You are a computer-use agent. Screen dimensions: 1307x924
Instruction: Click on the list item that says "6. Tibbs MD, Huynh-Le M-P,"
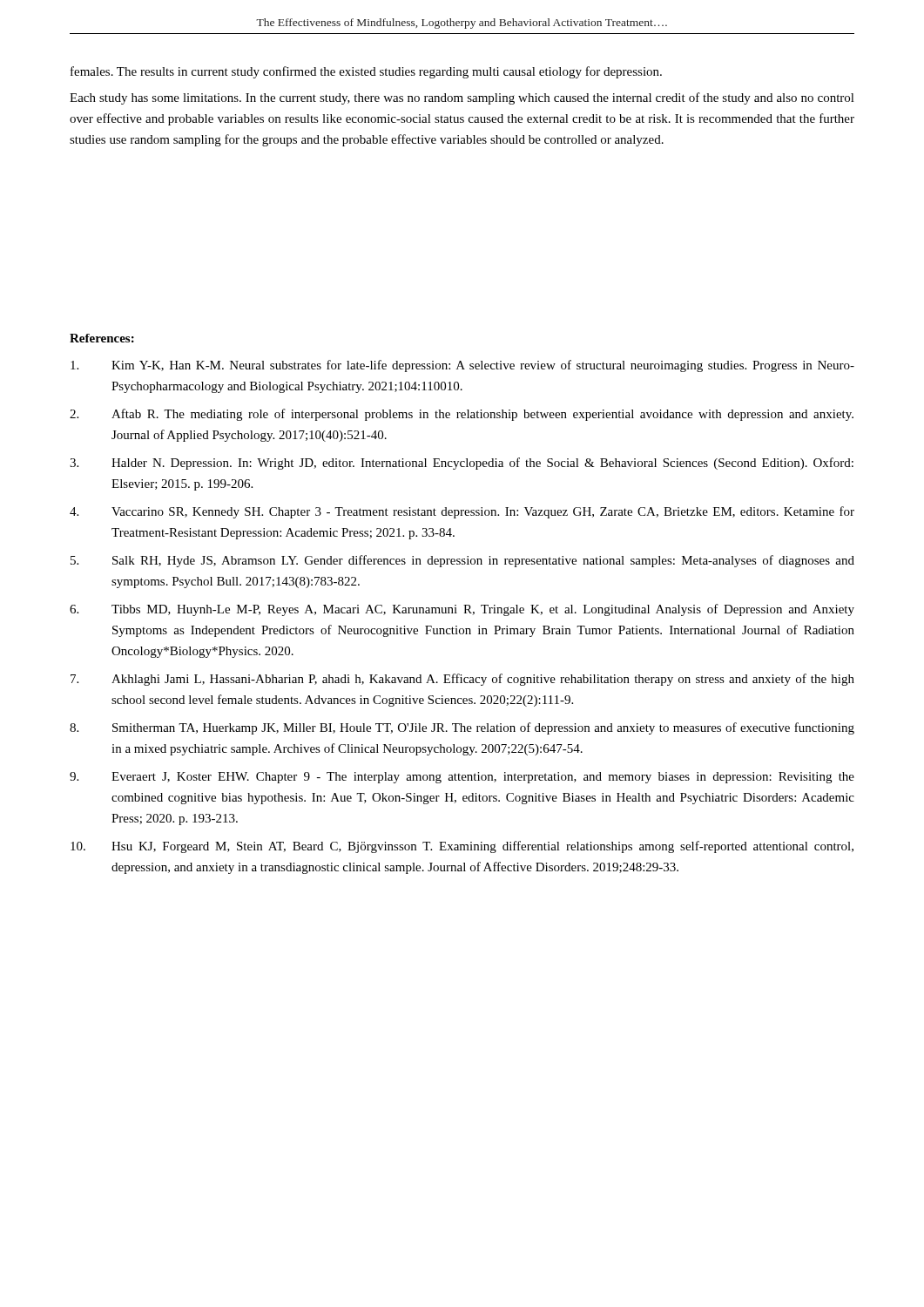[462, 630]
